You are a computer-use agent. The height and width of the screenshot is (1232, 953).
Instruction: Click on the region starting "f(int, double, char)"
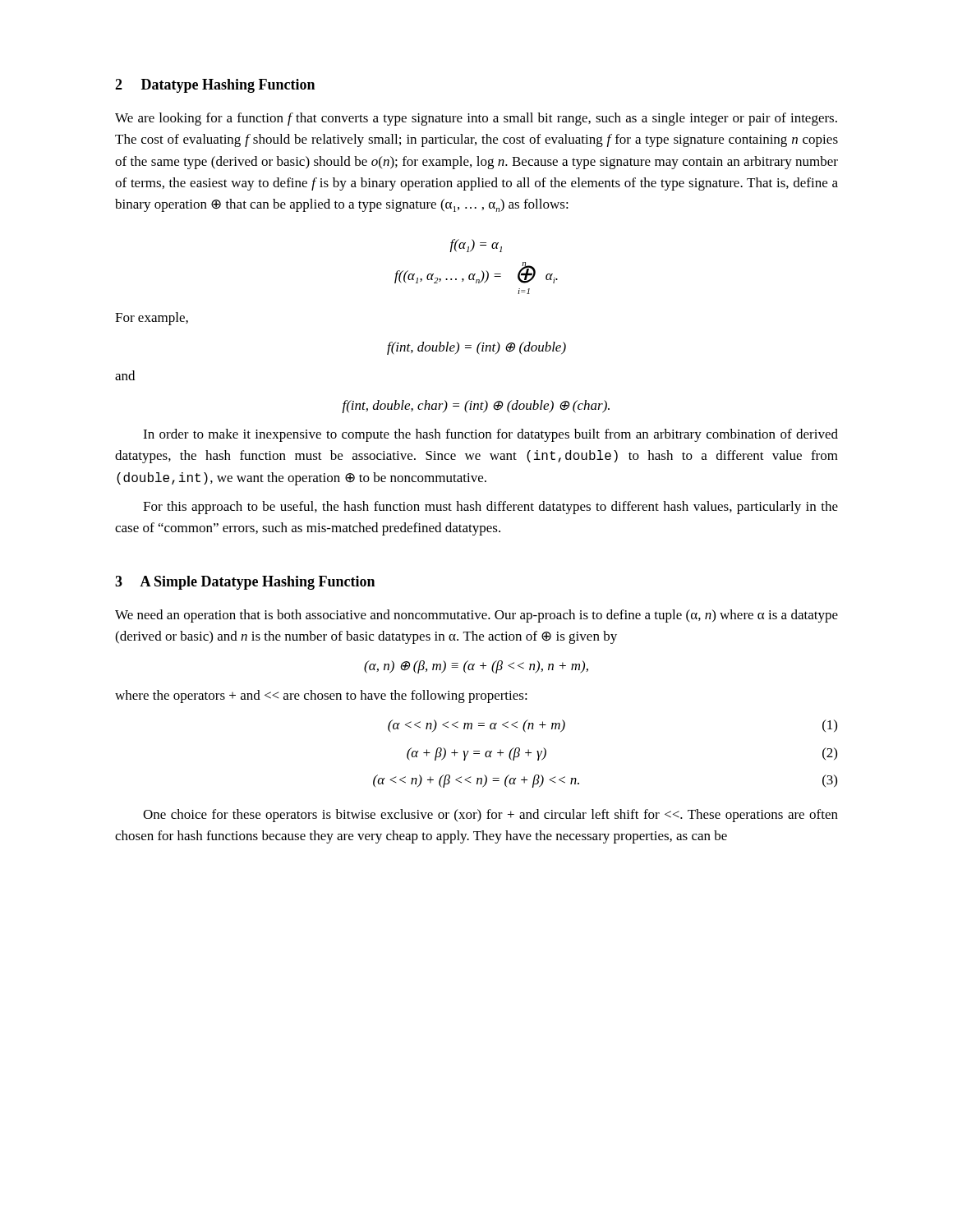pos(476,405)
